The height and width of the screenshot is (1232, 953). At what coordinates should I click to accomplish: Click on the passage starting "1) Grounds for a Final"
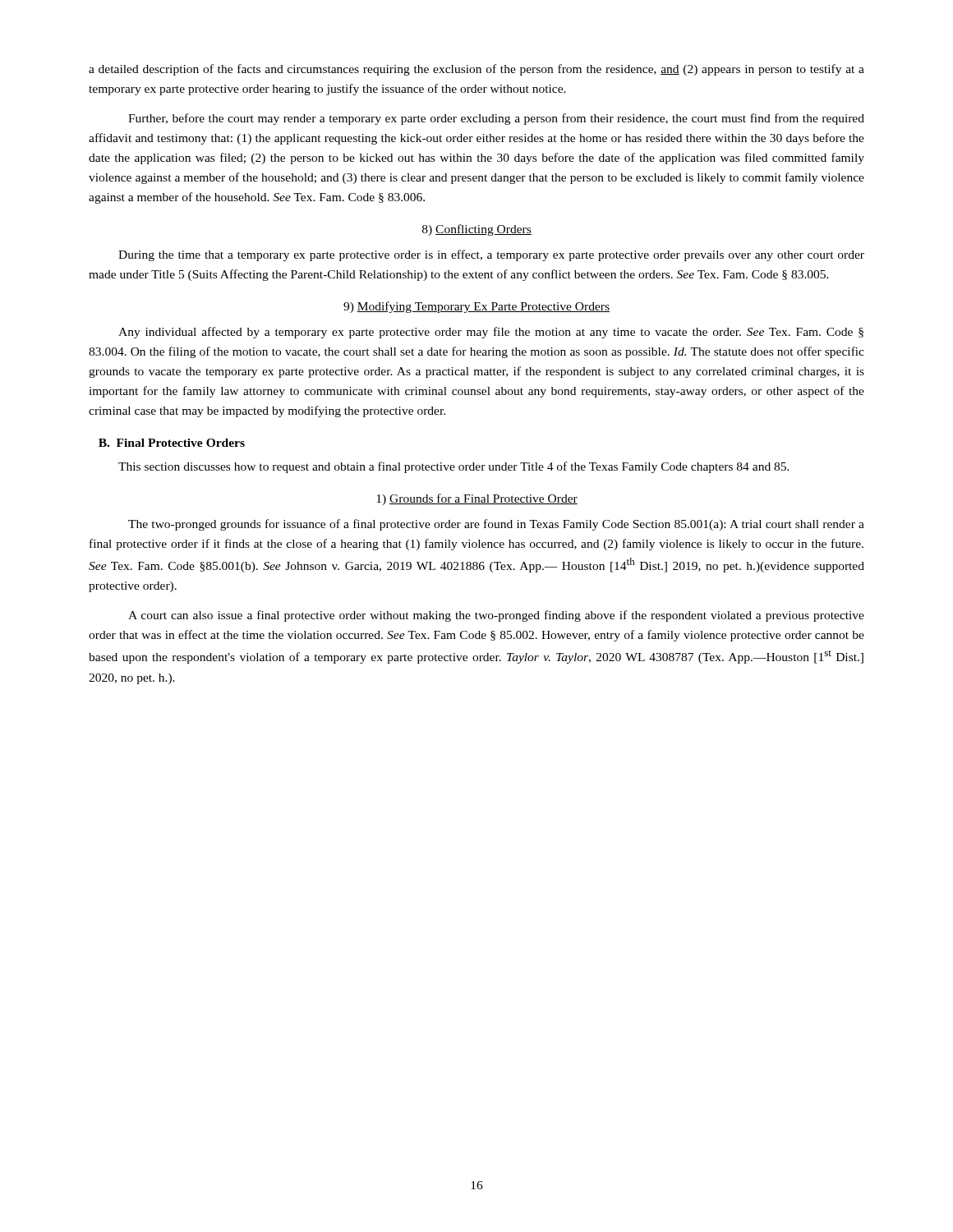tap(476, 498)
